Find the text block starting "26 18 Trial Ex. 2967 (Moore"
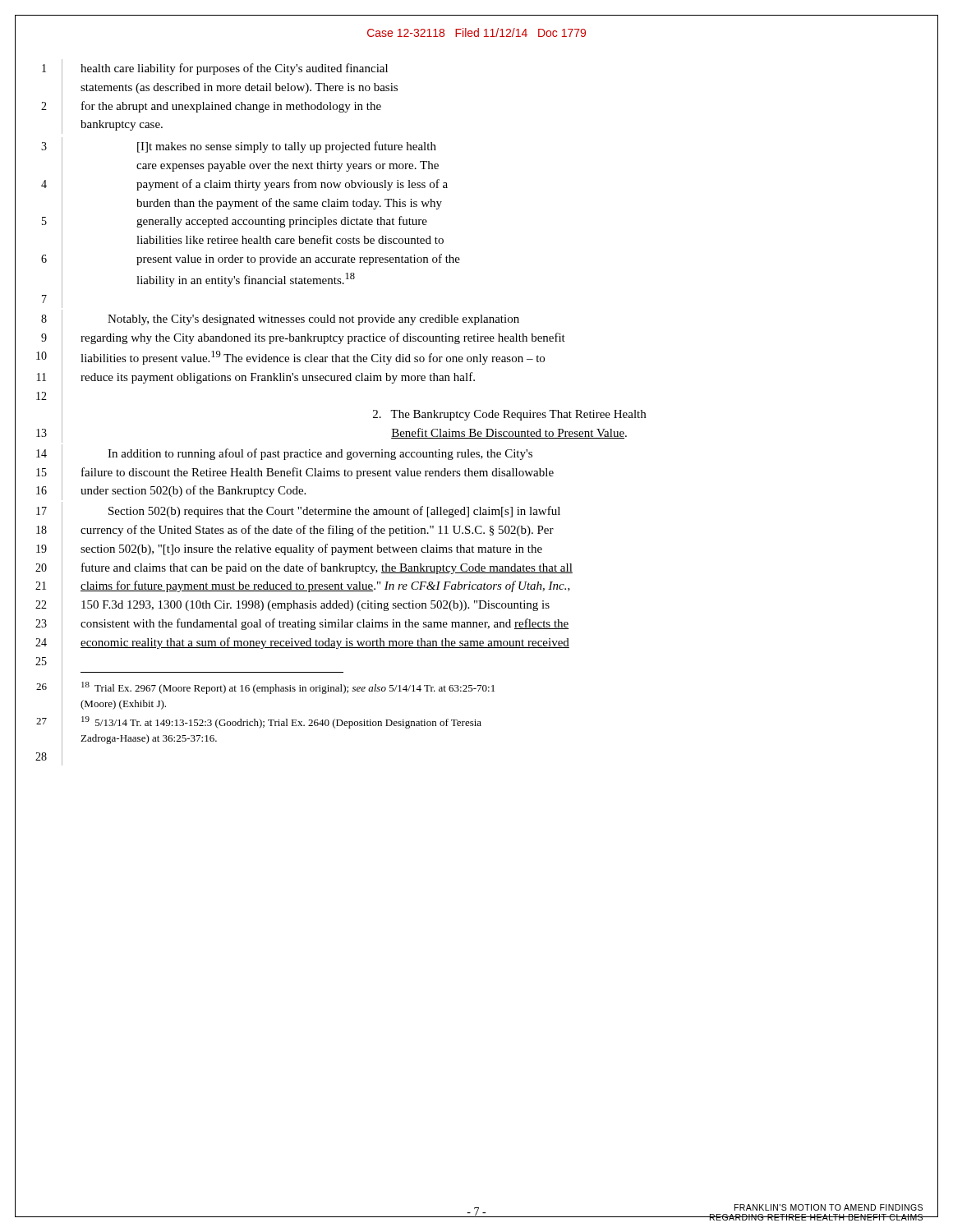This screenshot has width=953, height=1232. pyautogui.click(x=476, y=687)
